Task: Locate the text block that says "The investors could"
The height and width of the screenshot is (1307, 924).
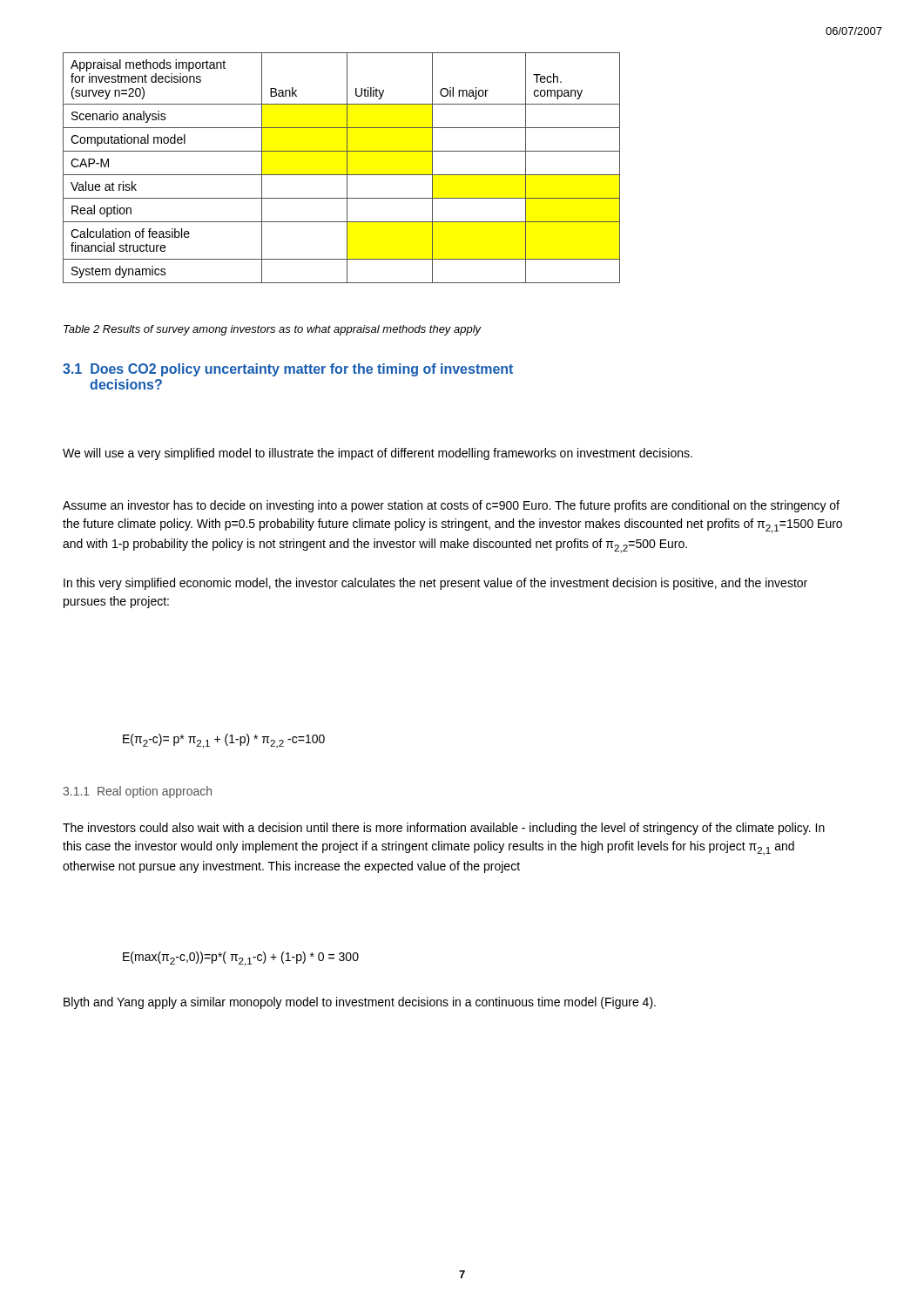Action: tap(444, 865)
